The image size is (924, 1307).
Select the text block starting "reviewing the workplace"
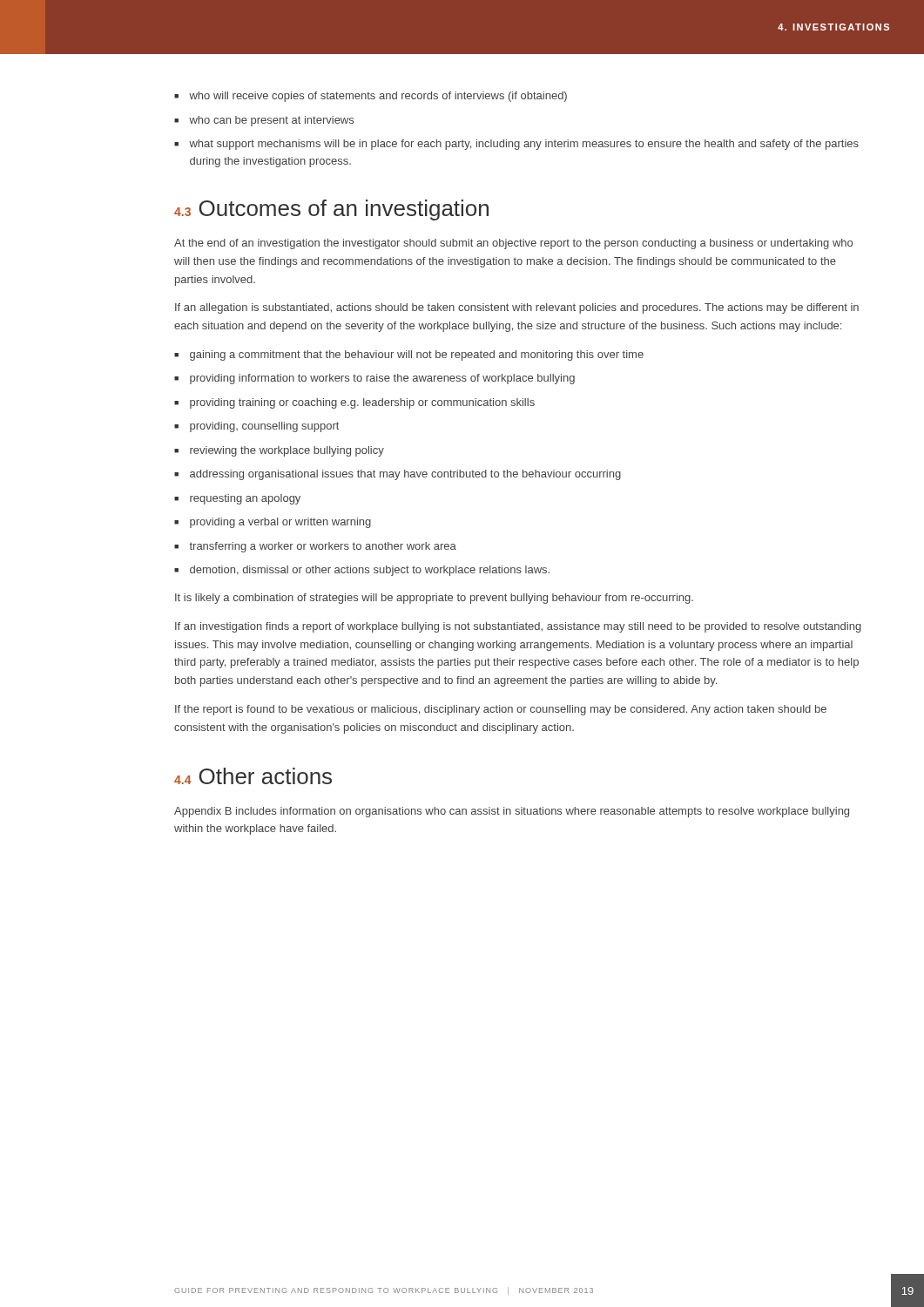pyautogui.click(x=287, y=450)
